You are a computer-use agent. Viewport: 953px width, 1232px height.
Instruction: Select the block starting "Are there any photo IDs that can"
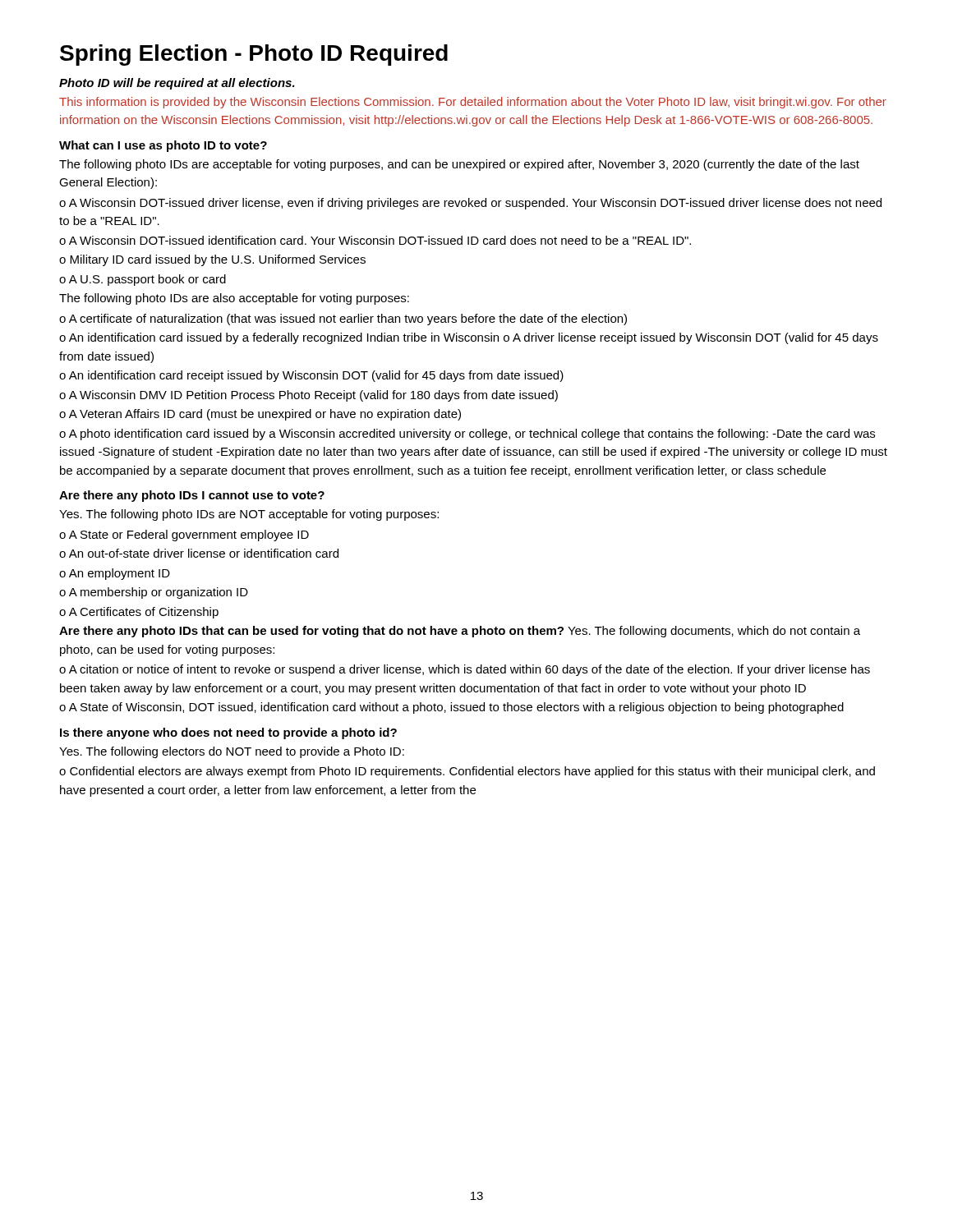point(460,640)
